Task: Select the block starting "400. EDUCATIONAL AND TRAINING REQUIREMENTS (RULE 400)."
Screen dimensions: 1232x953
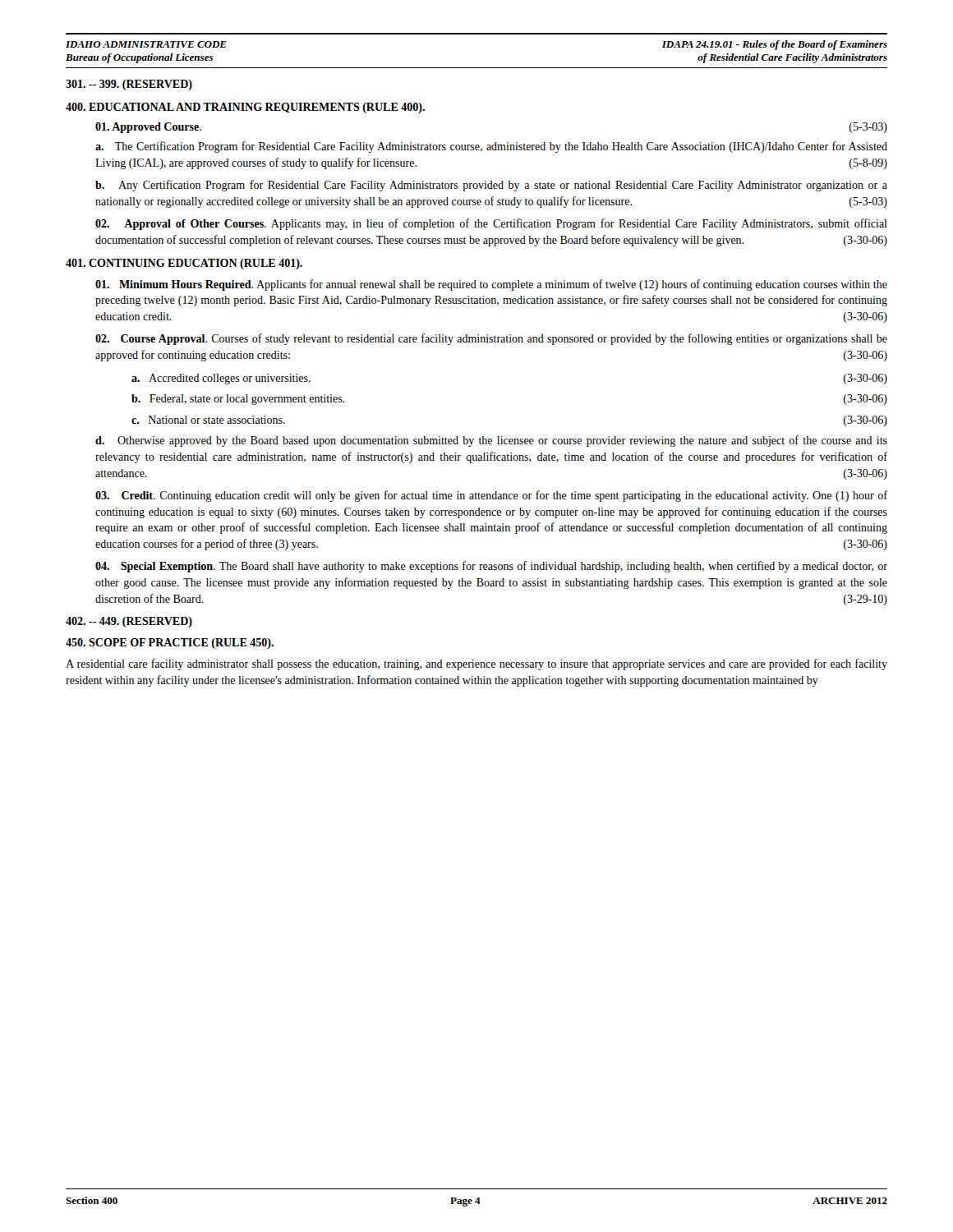Action: [245, 107]
